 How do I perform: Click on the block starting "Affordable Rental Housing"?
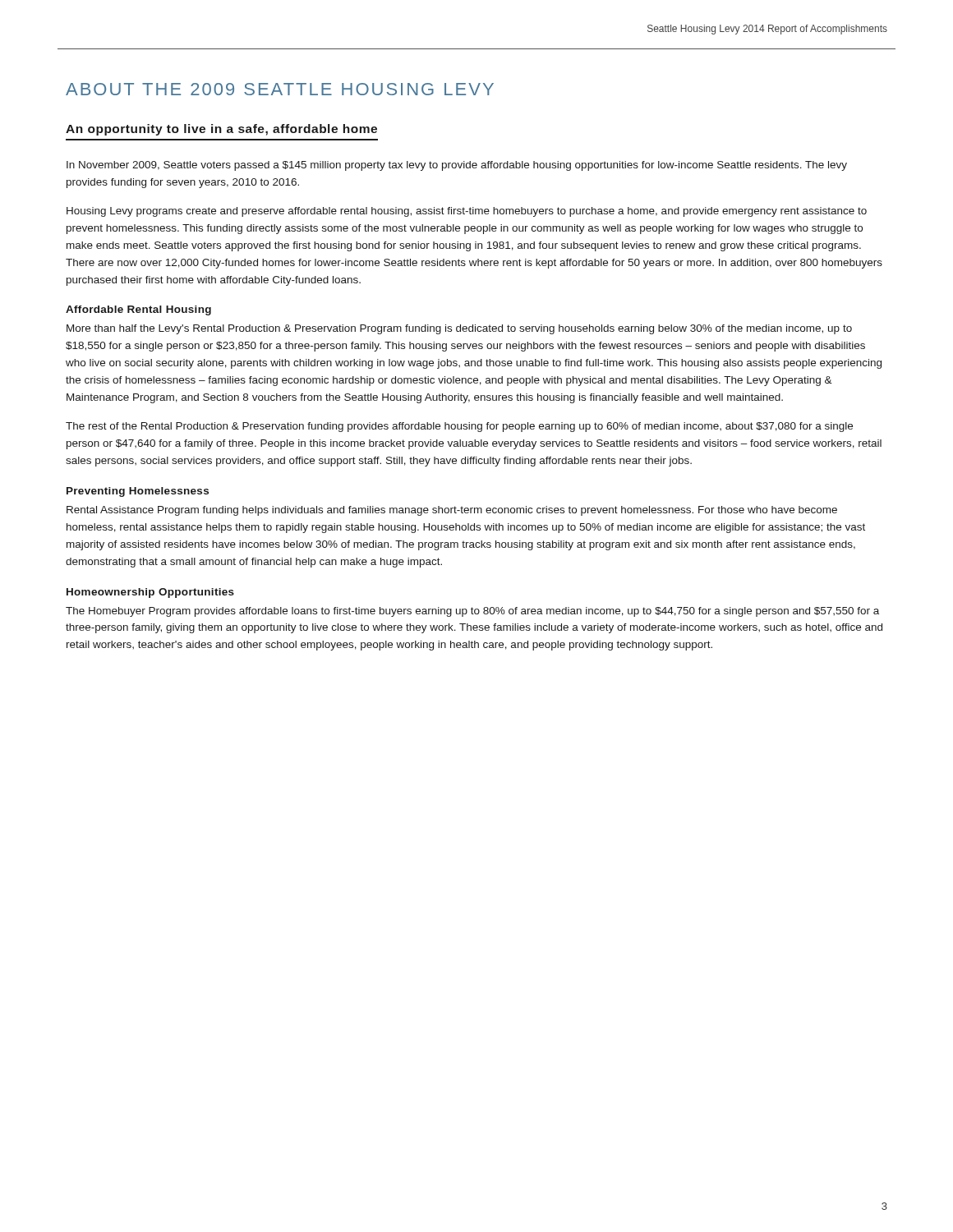tap(138, 310)
